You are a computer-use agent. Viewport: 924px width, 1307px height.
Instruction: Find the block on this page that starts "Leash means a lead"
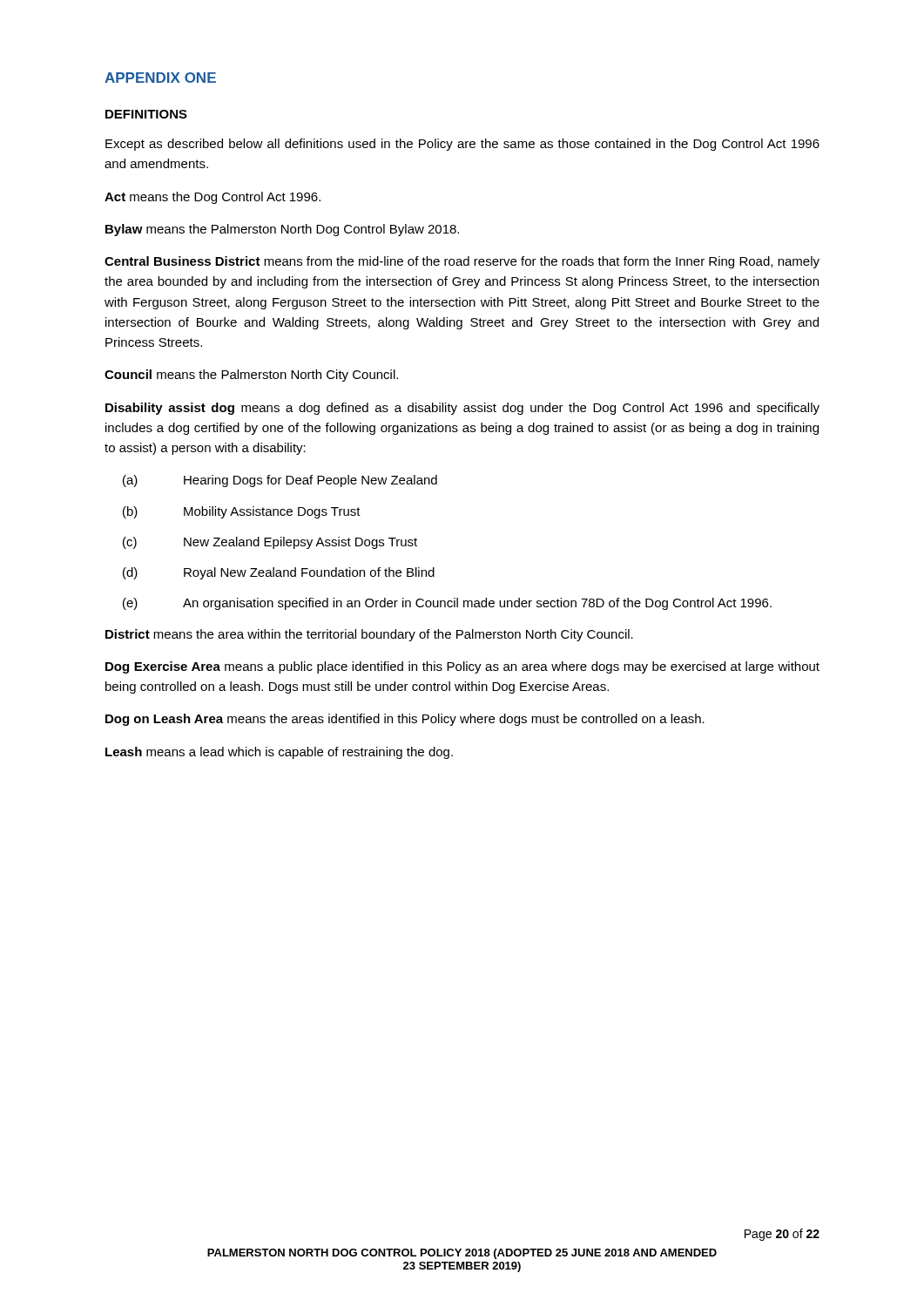pos(279,751)
